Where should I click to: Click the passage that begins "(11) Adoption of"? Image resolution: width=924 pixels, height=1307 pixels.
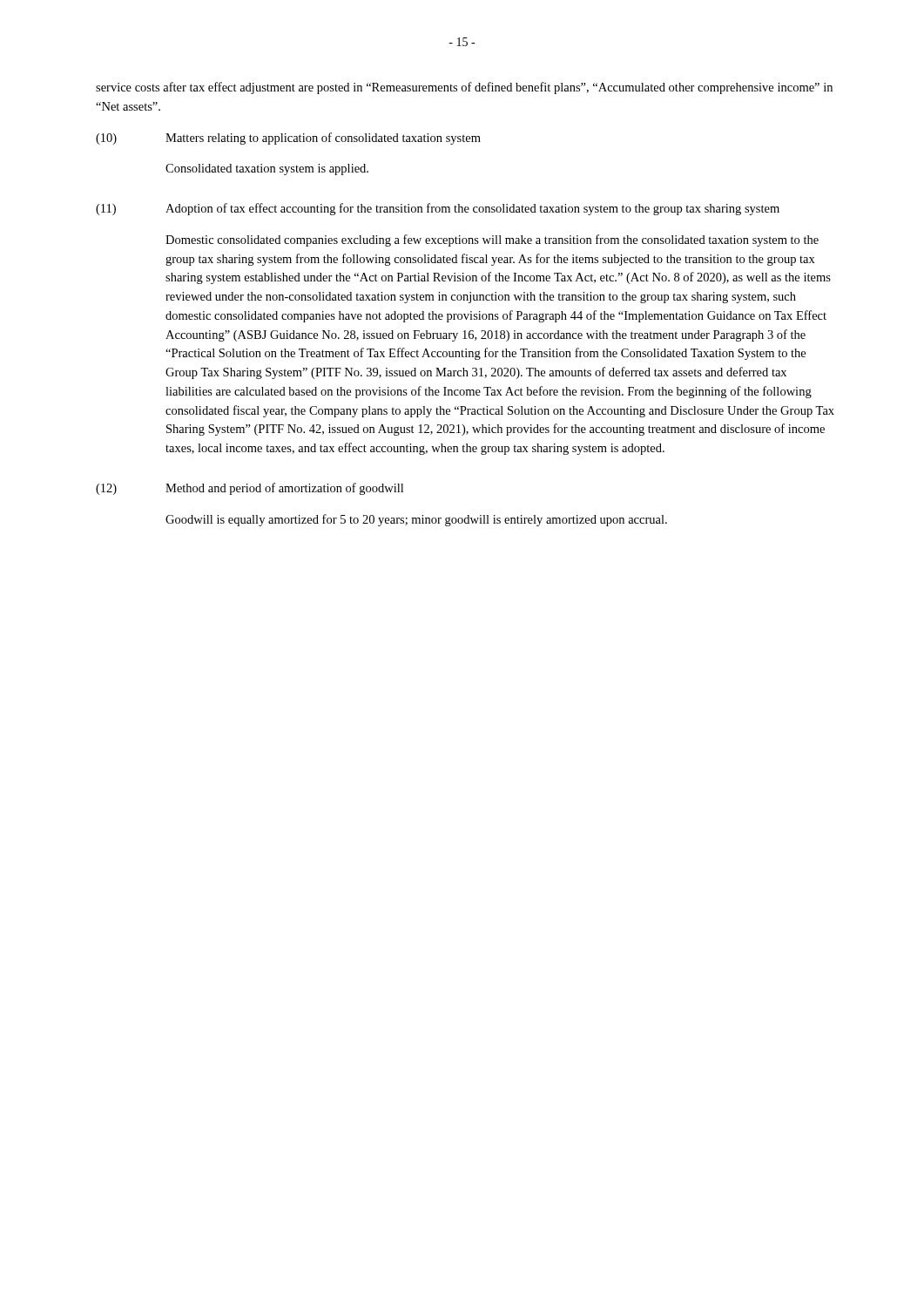[466, 209]
